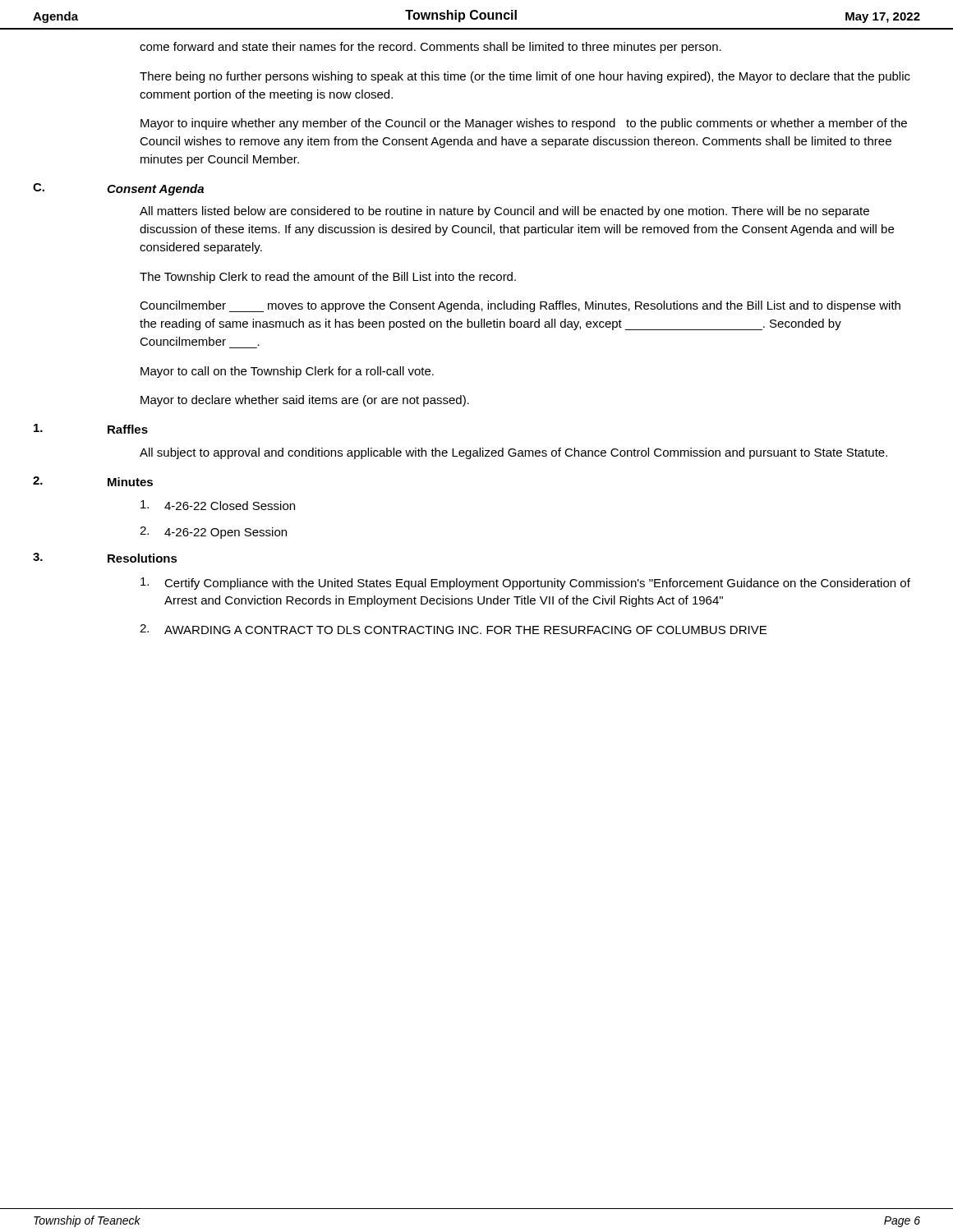Locate the text block with the text "Mayor to inquire whether any member"
The height and width of the screenshot is (1232, 953).
(x=524, y=141)
